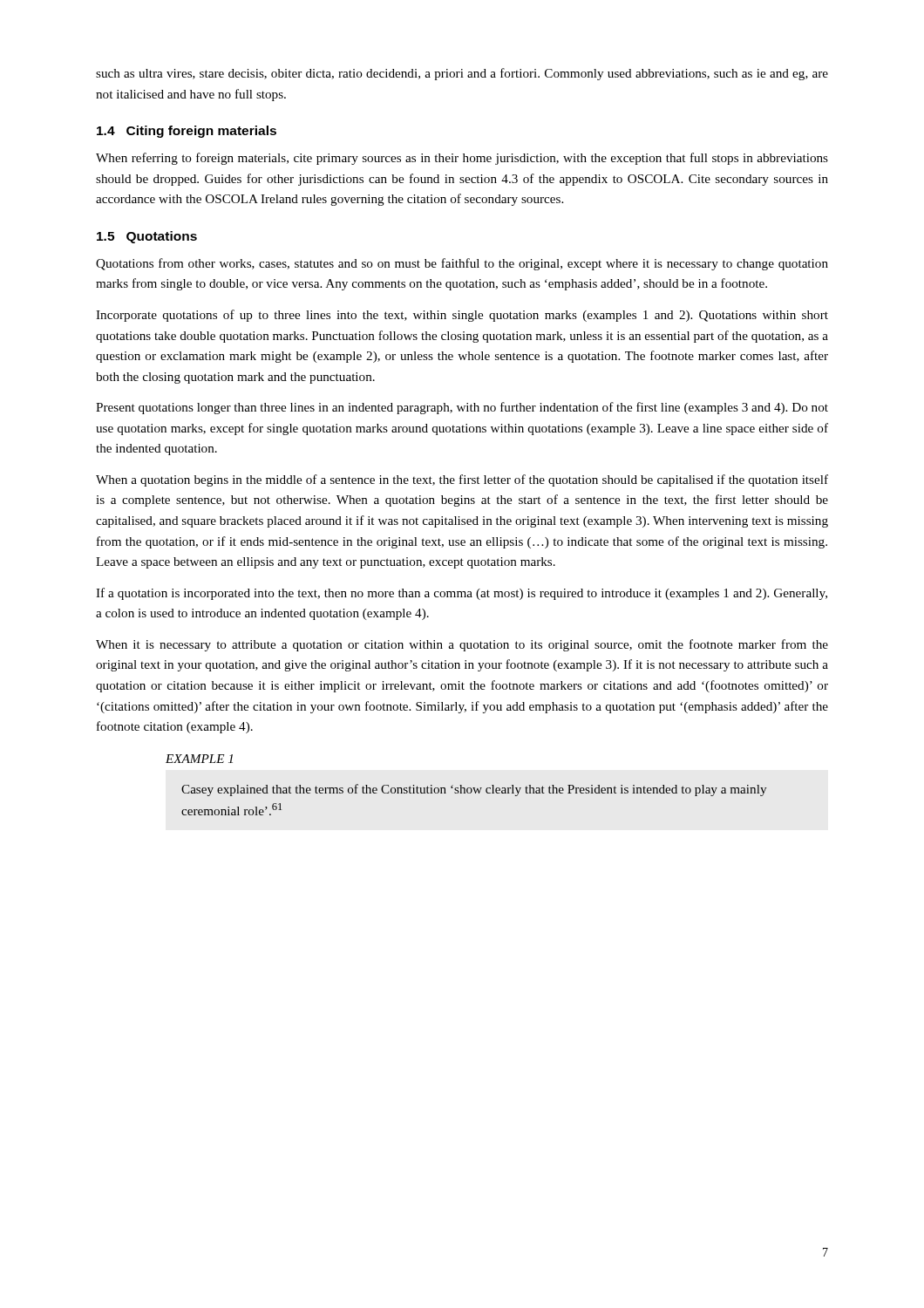Find the text block starting "1.4 Citing foreign materials"
Image resolution: width=924 pixels, height=1308 pixels.
point(186,130)
